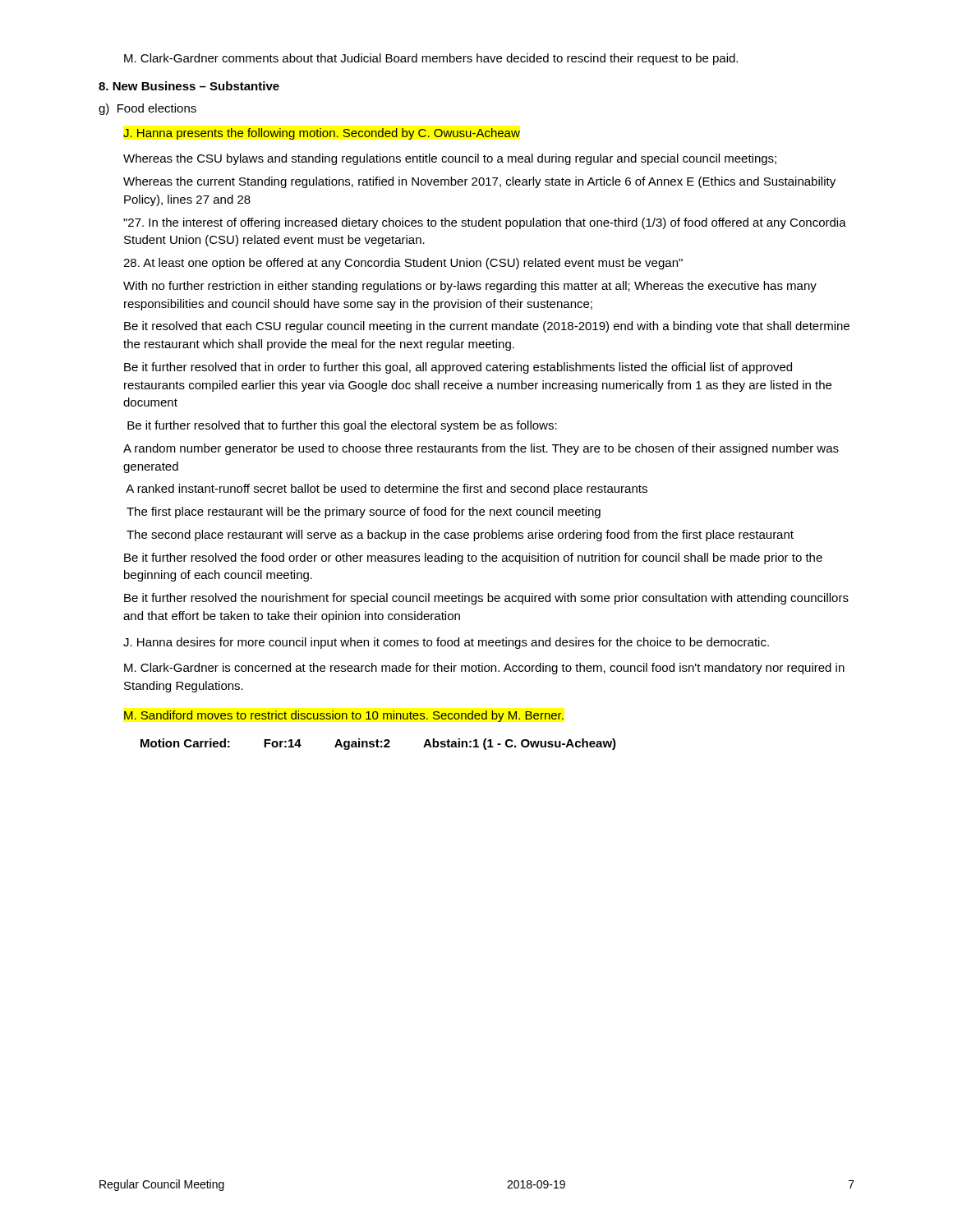Locate the element starting "Motion Carried: For:14 Against:2 Abstain:1 (1 - C."
953x1232 pixels.
378,742
